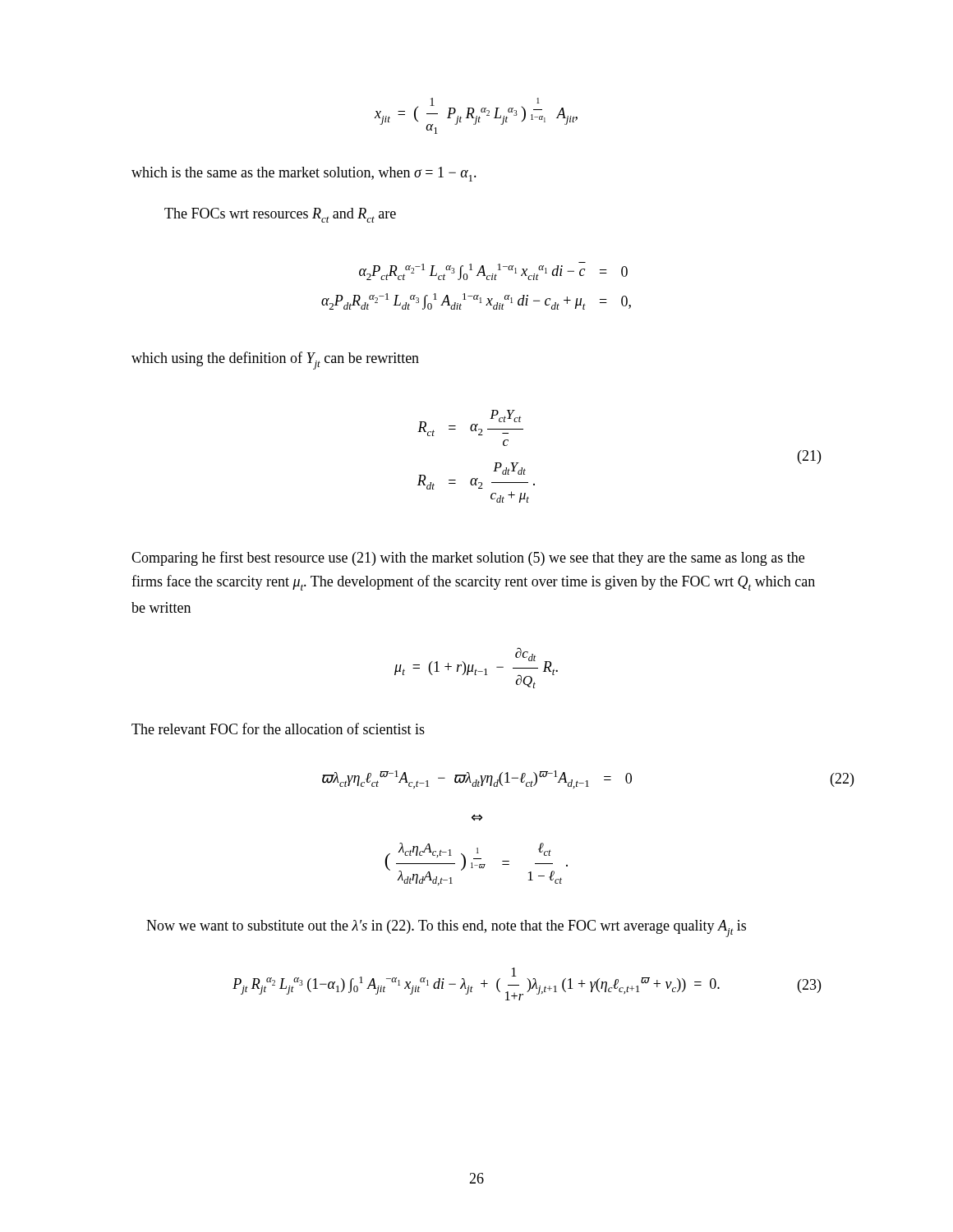The width and height of the screenshot is (953, 1232).
Task: Where is the passage that starts "which using the definition of"?
Action: click(x=275, y=359)
